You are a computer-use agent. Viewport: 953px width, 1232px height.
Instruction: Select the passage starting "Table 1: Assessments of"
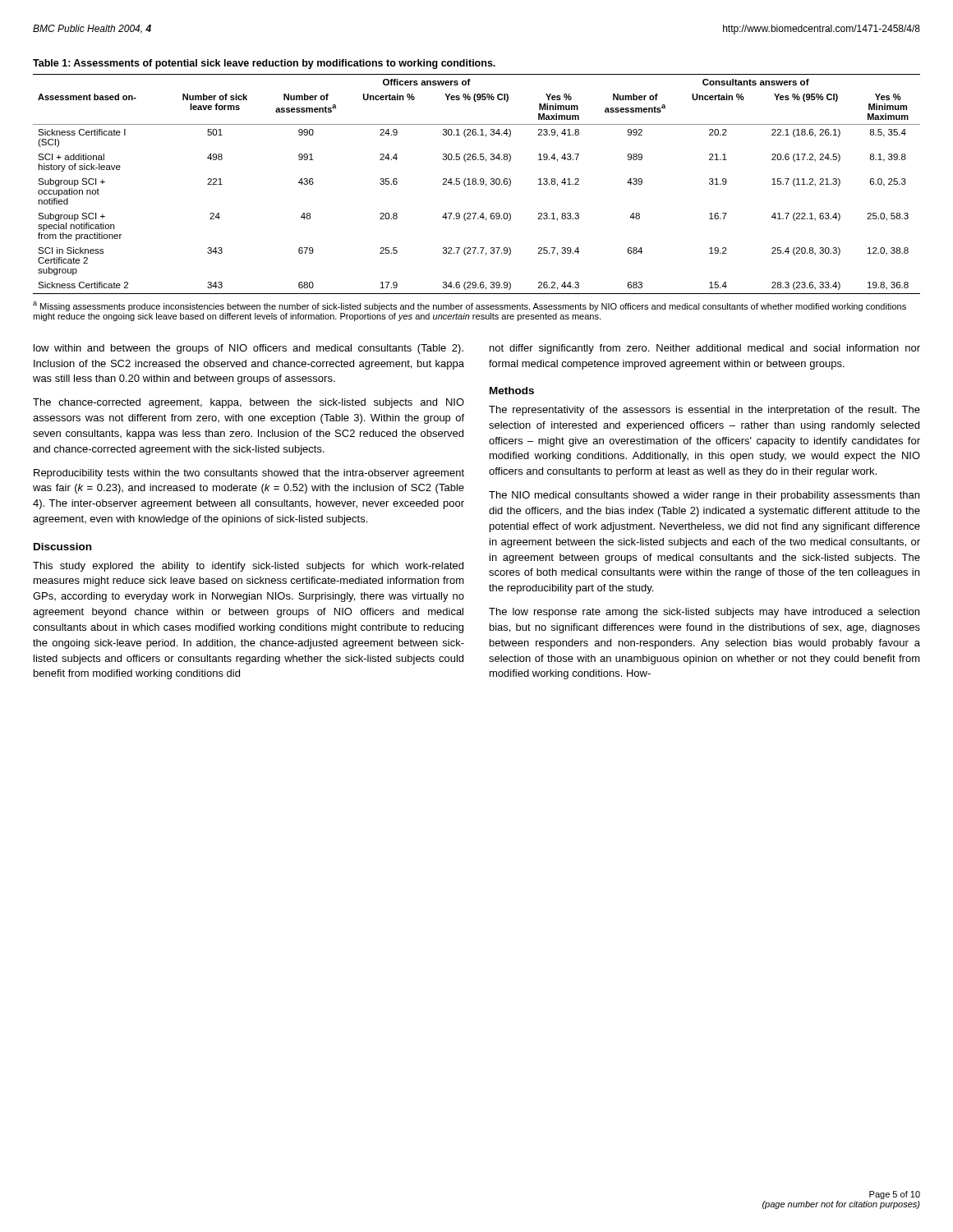[x=264, y=63]
